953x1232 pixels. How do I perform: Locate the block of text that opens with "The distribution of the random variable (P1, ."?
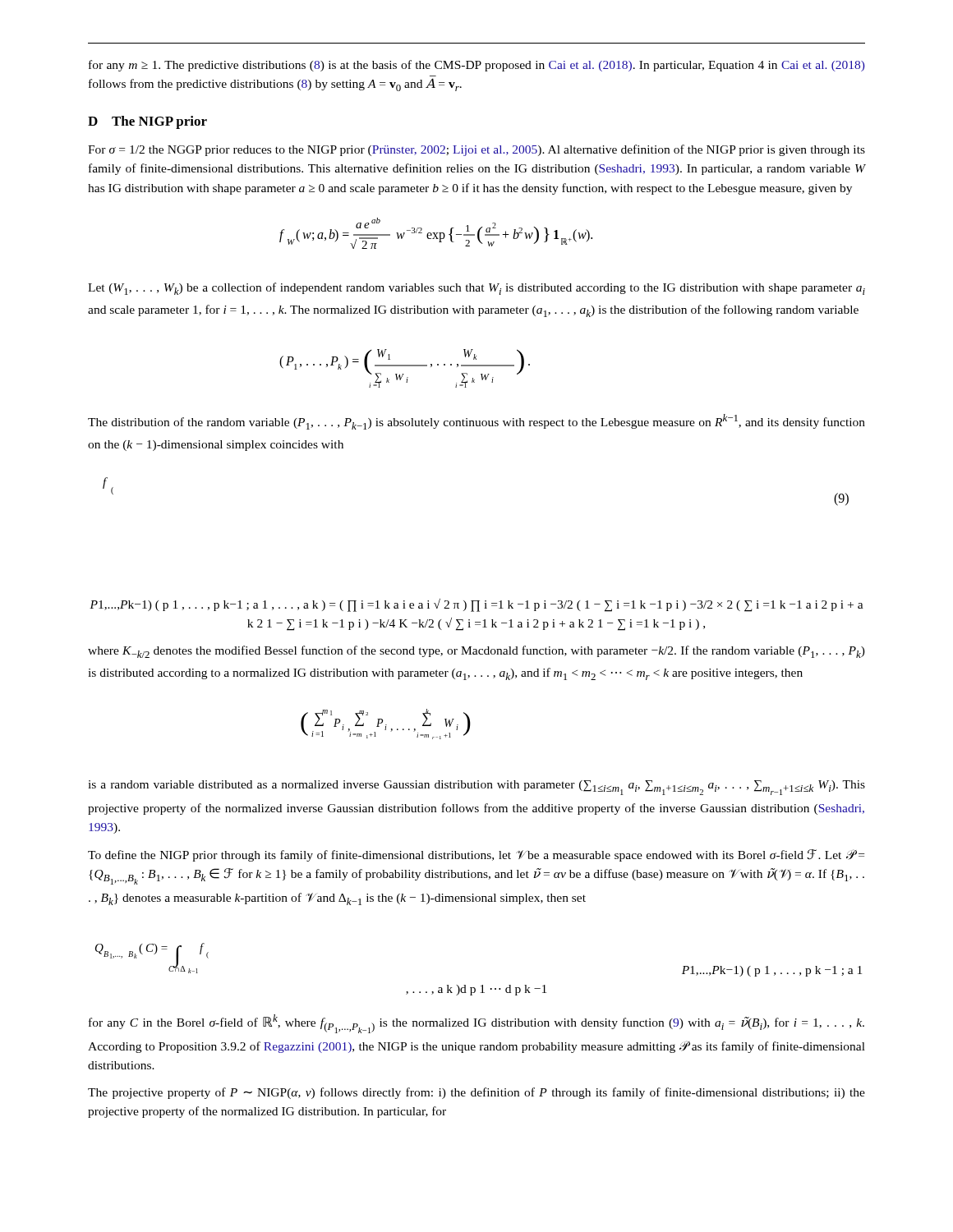(x=476, y=432)
